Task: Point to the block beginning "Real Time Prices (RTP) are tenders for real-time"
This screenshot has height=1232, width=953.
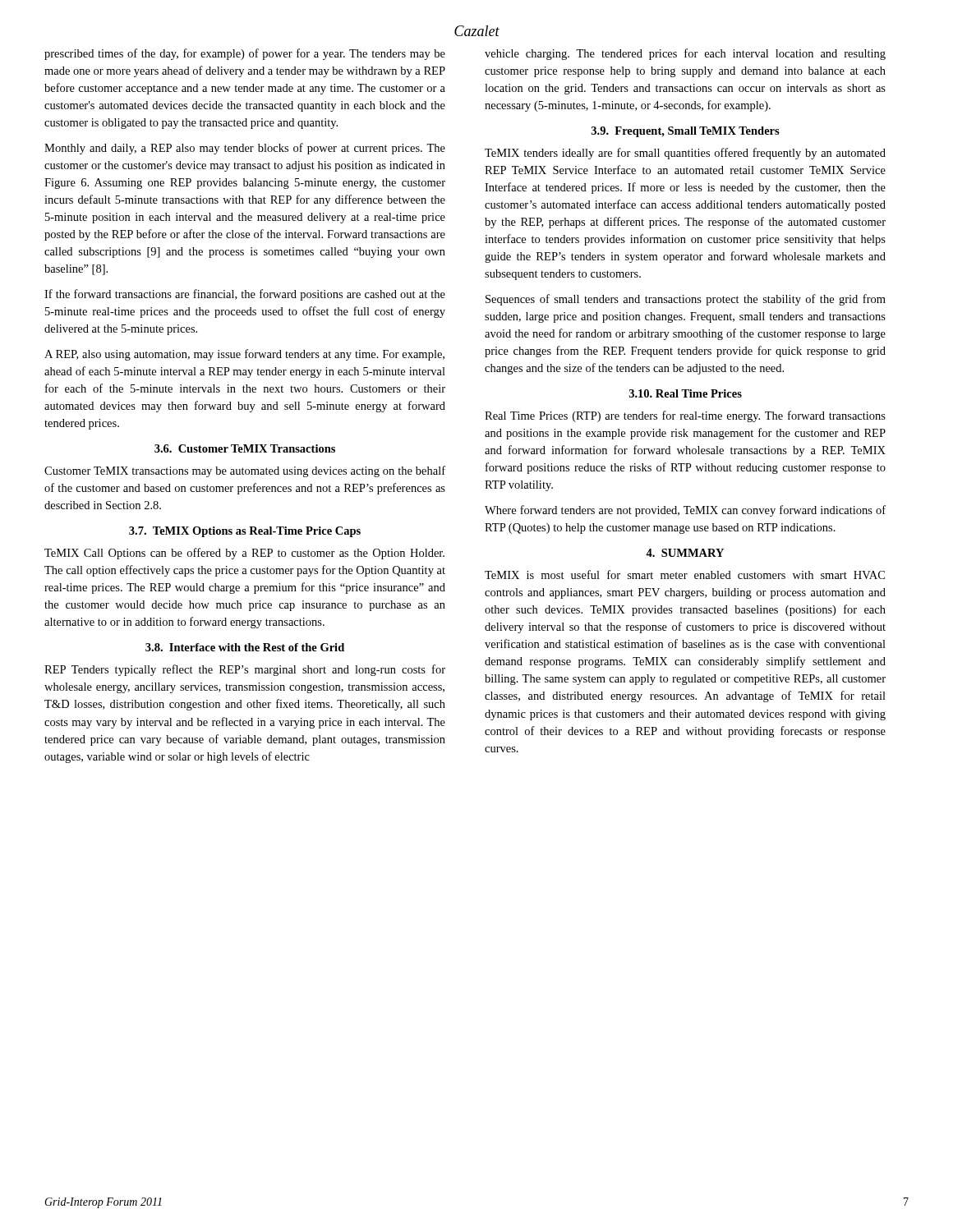Action: [x=685, y=451]
